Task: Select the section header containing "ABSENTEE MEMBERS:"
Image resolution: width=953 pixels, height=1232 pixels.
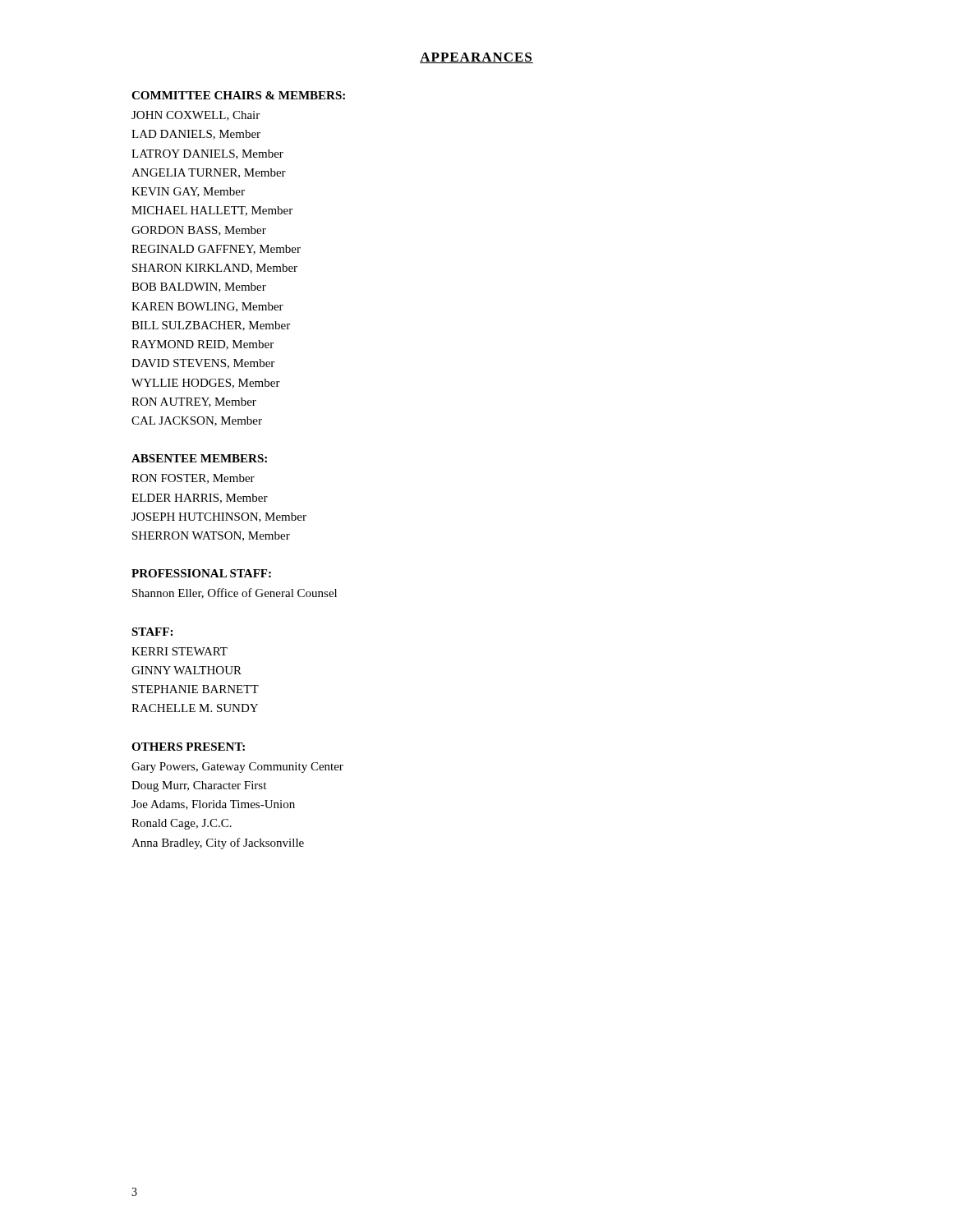Action: pyautogui.click(x=200, y=458)
